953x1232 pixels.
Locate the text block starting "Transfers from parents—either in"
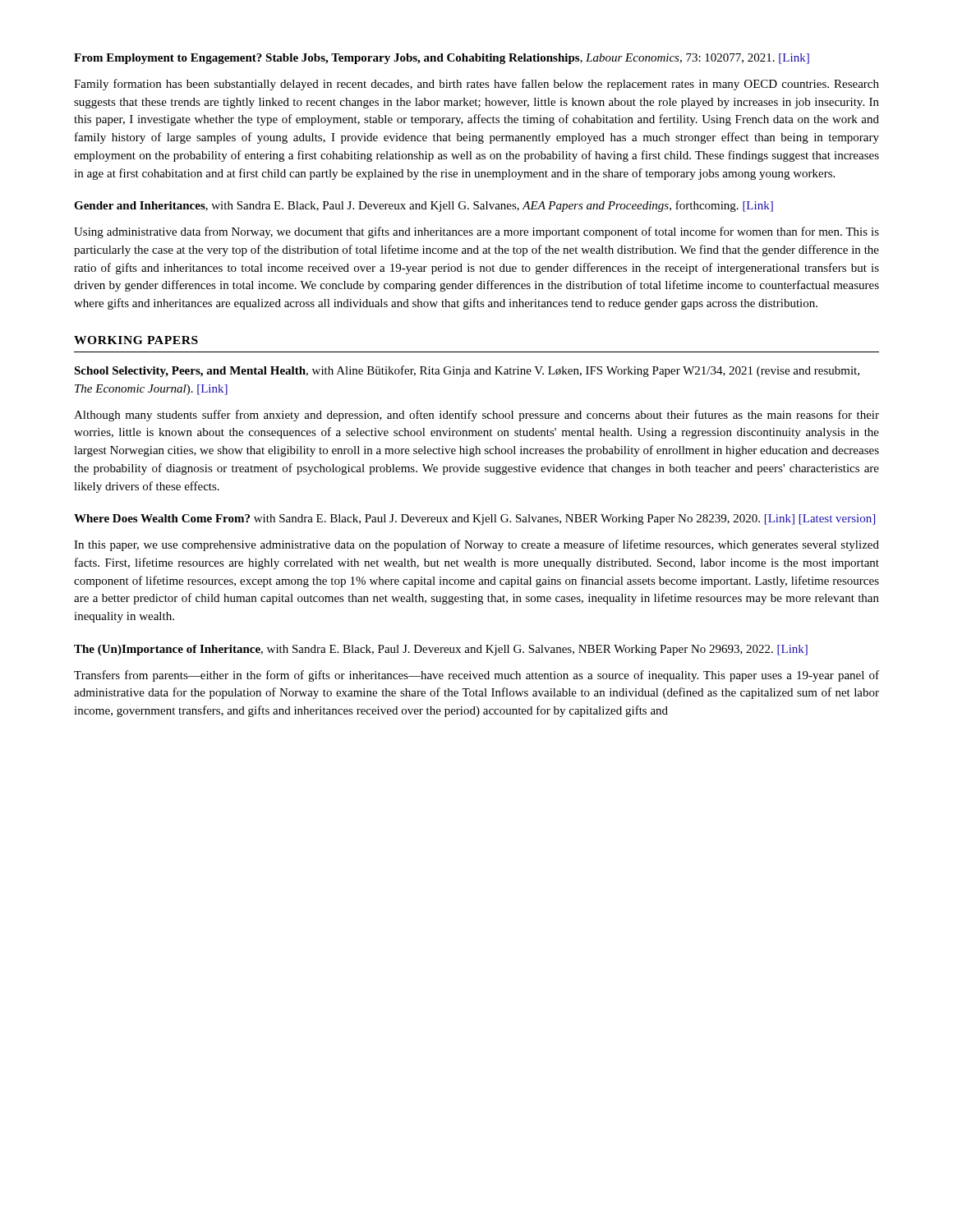pos(476,693)
